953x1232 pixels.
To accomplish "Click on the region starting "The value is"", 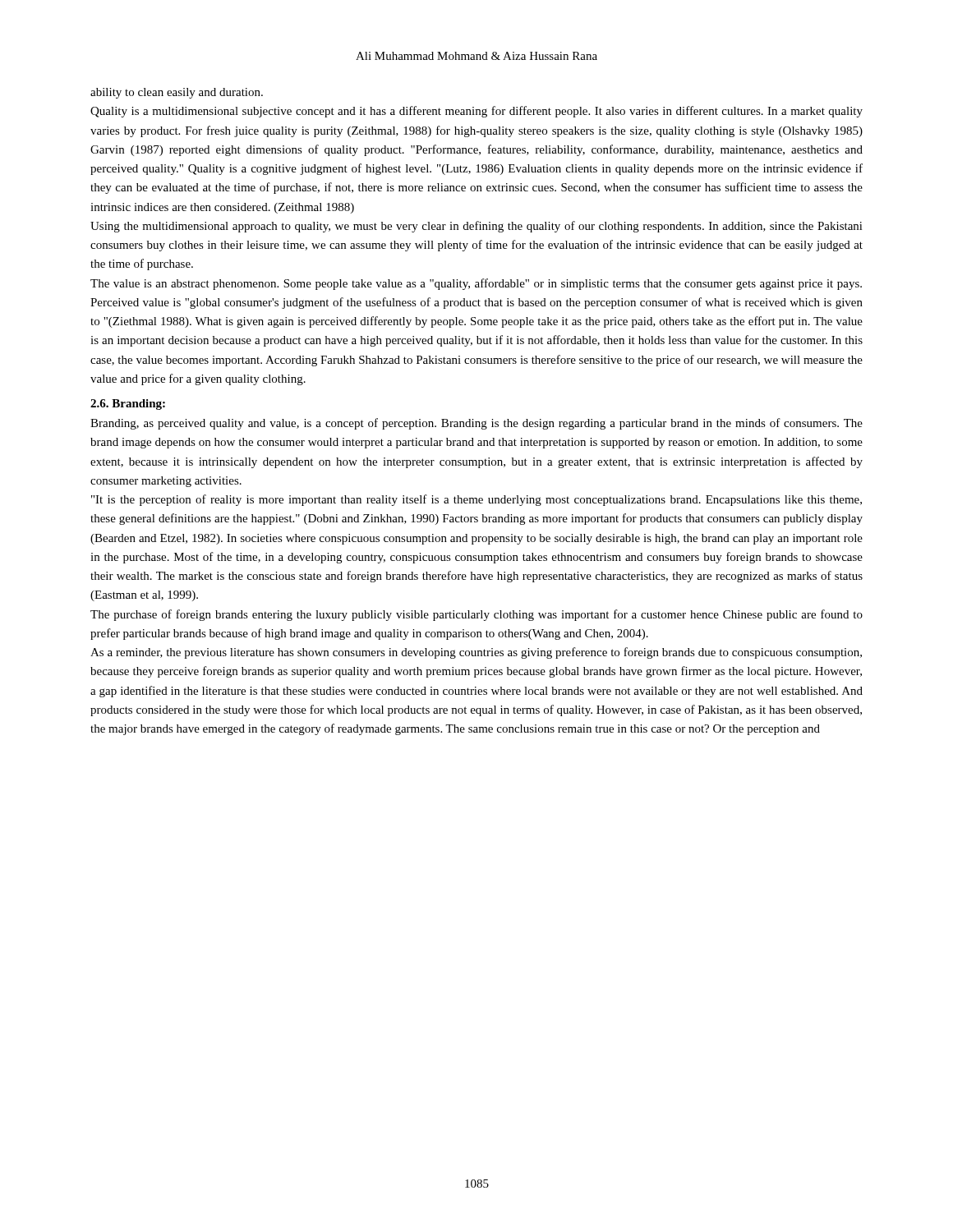I will [476, 331].
